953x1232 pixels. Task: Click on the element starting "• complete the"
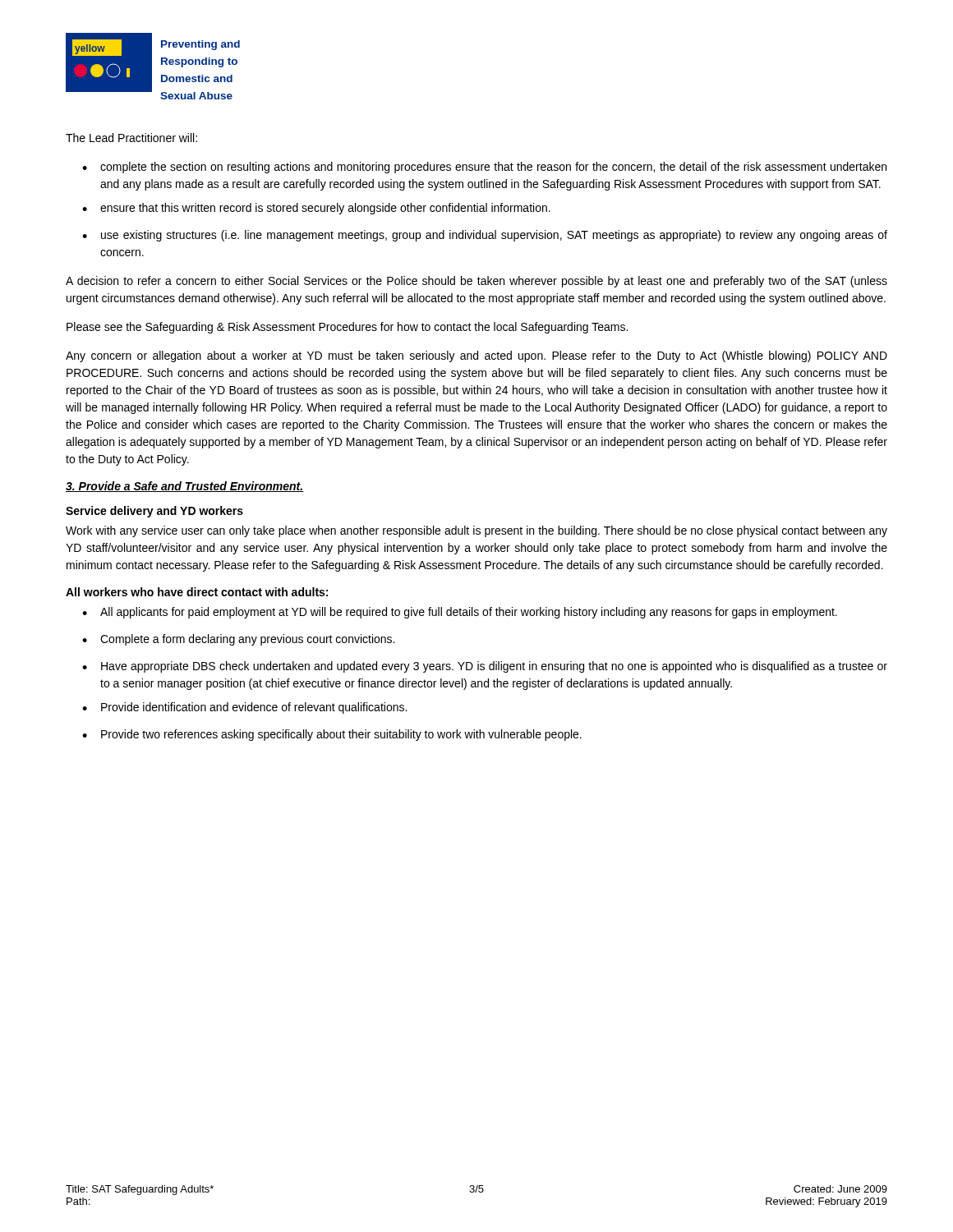(x=485, y=176)
